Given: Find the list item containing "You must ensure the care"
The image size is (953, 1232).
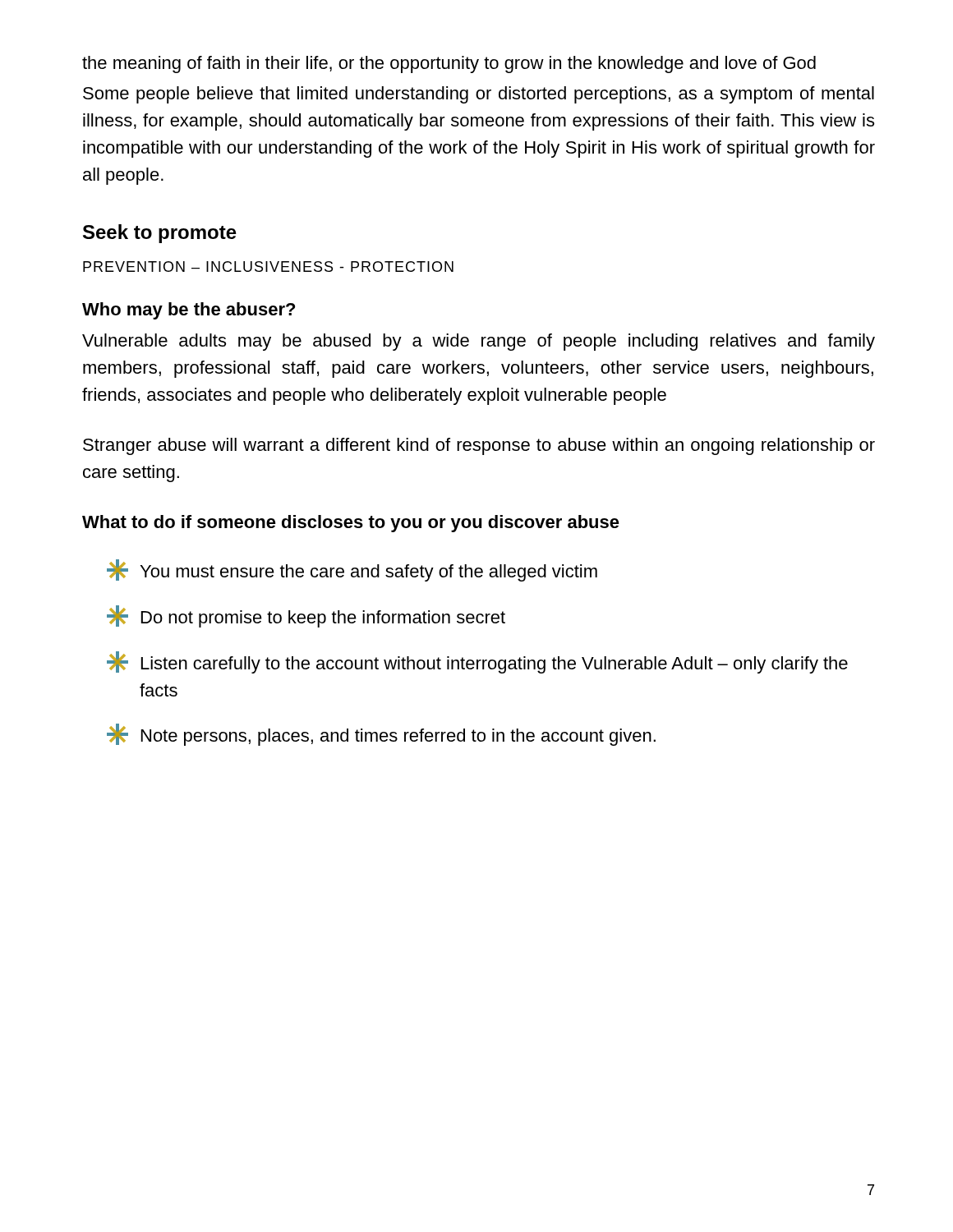Looking at the screenshot, I should (491, 572).
